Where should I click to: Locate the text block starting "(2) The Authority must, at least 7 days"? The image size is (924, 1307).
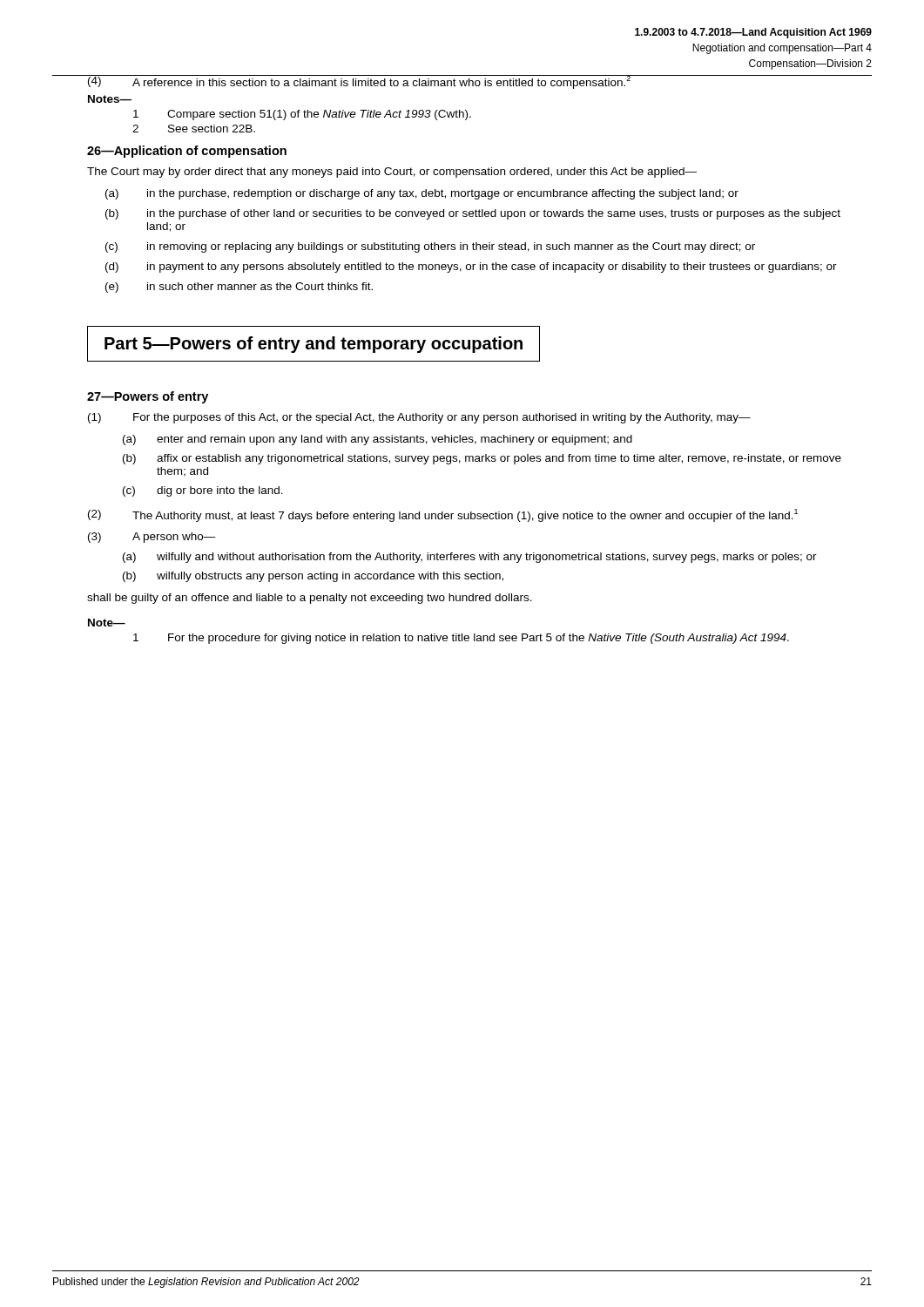point(471,514)
